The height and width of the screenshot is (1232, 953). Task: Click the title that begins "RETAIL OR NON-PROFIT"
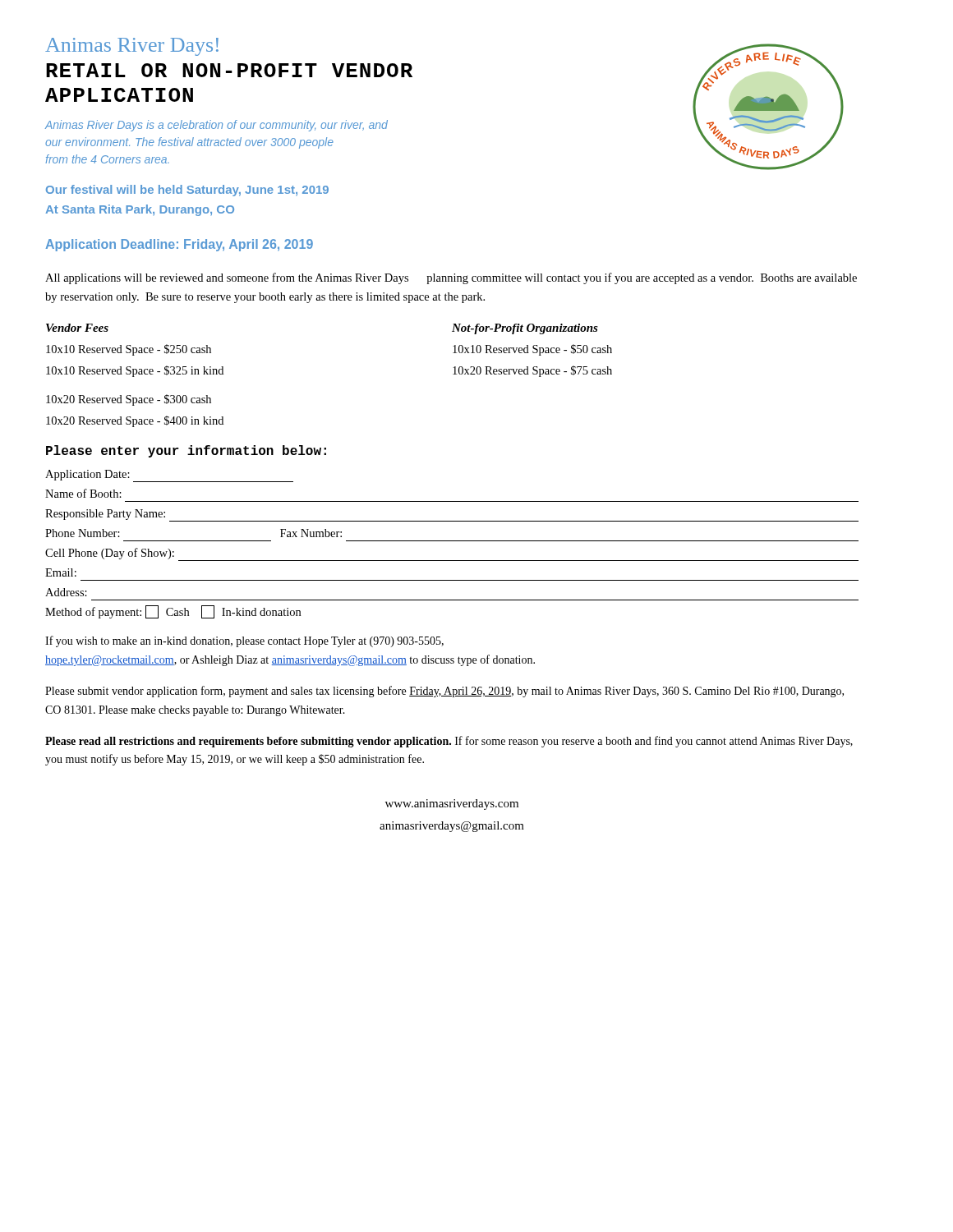coord(229,84)
